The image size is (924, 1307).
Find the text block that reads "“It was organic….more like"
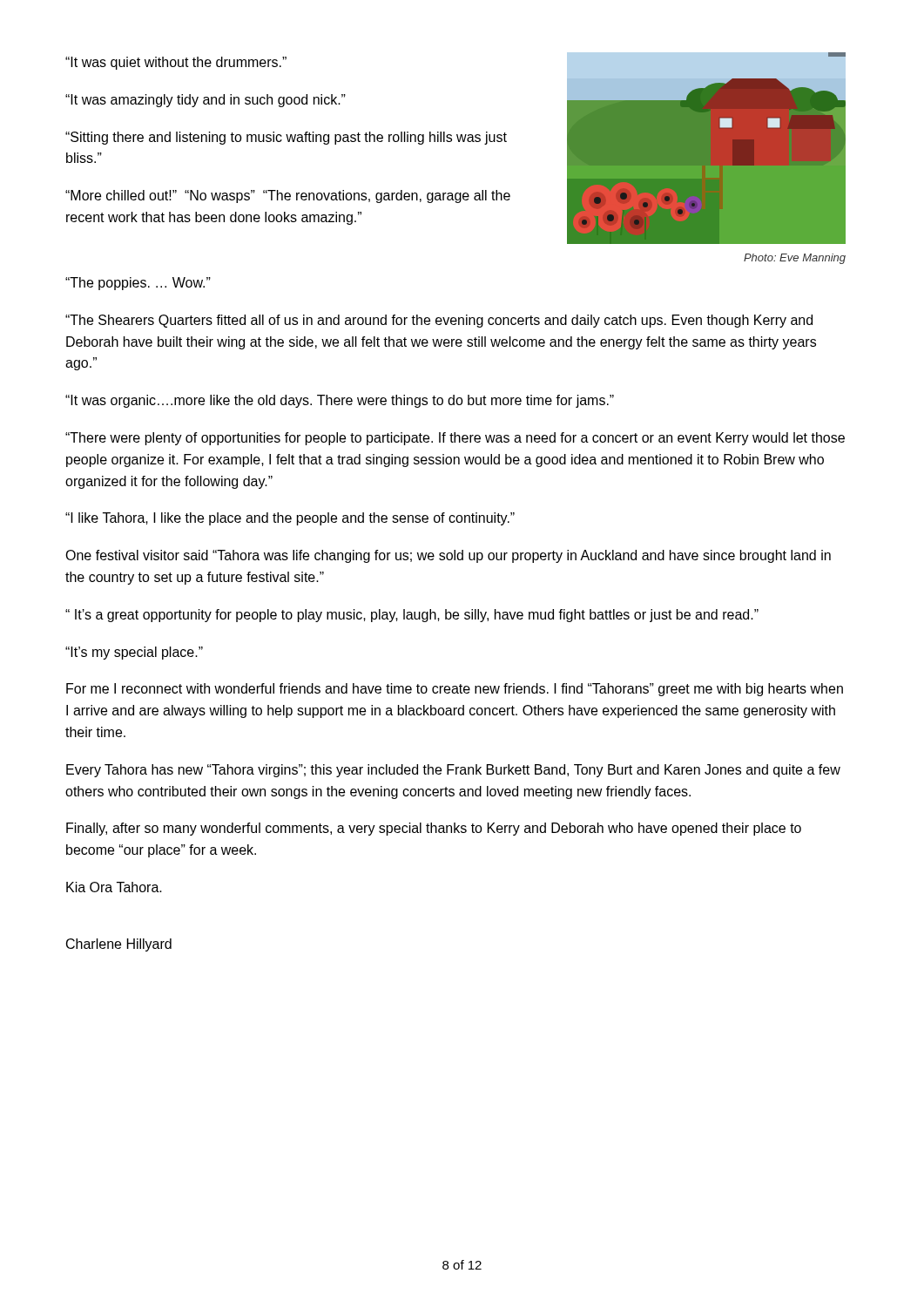(x=340, y=401)
